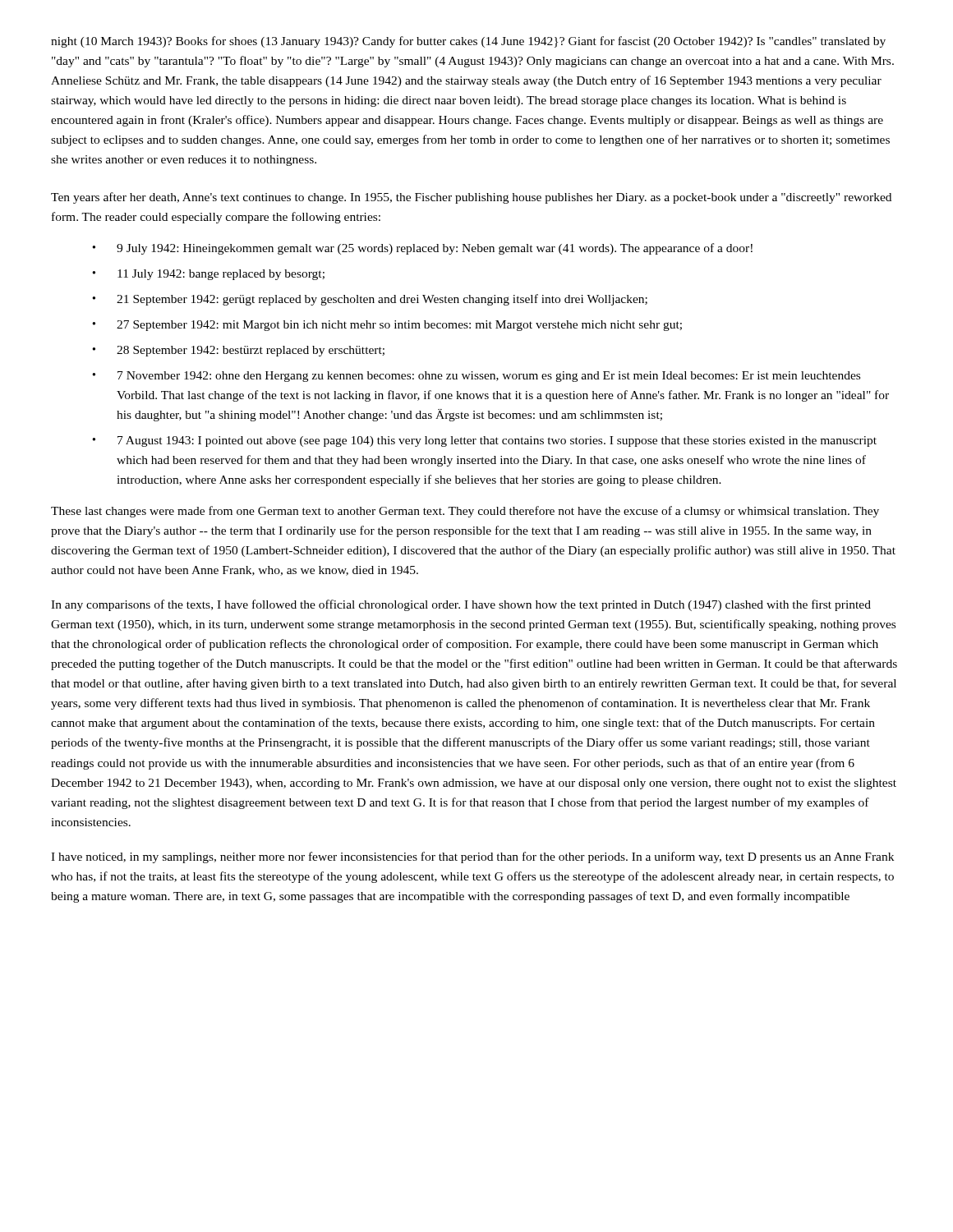Select the text block that says "night (10 March 1943)? Books for shoes (13"
The height and width of the screenshot is (1232, 953).
(473, 100)
